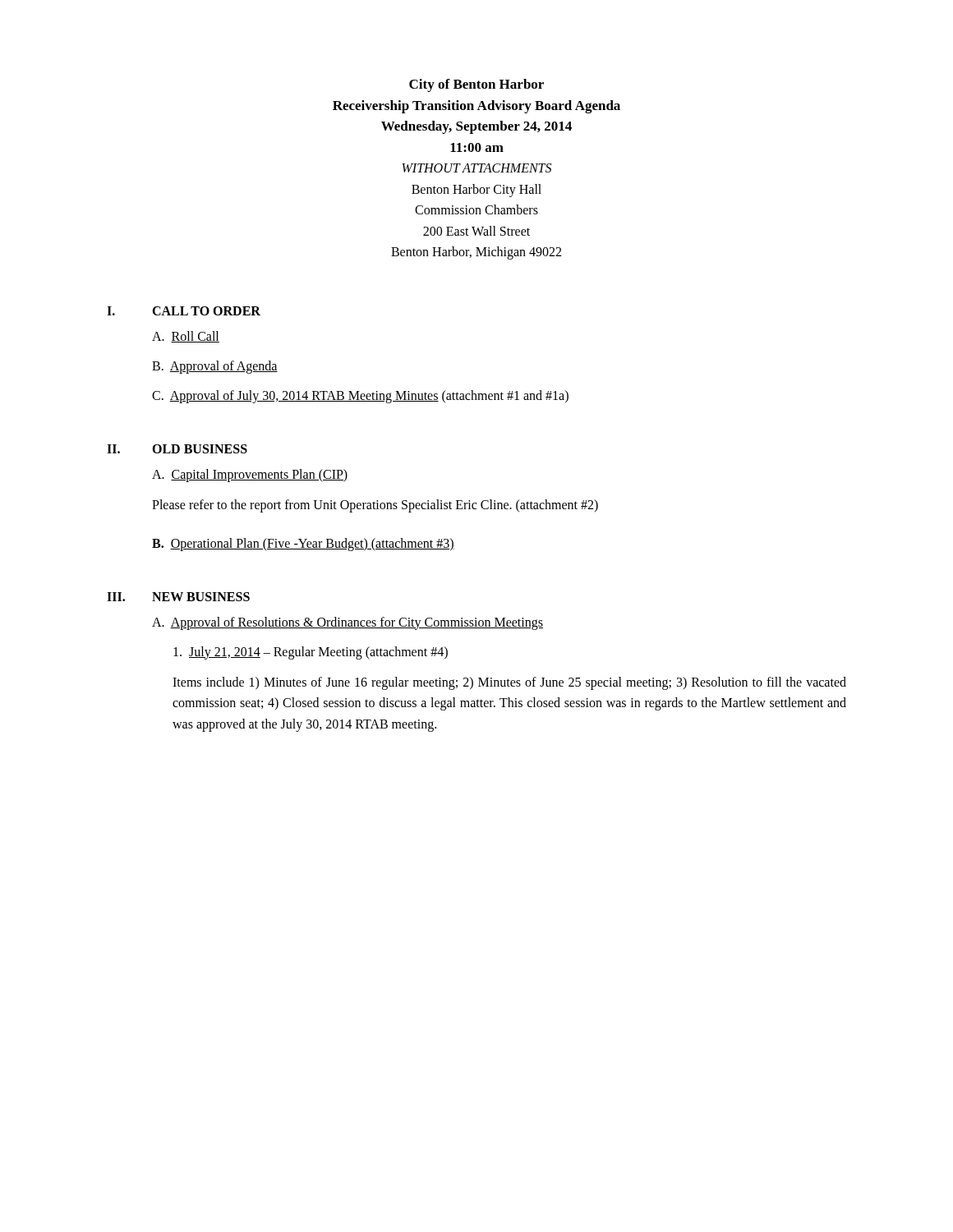Click where it says "B. Approval of Agenda"
Image resolution: width=953 pixels, height=1232 pixels.
[215, 366]
